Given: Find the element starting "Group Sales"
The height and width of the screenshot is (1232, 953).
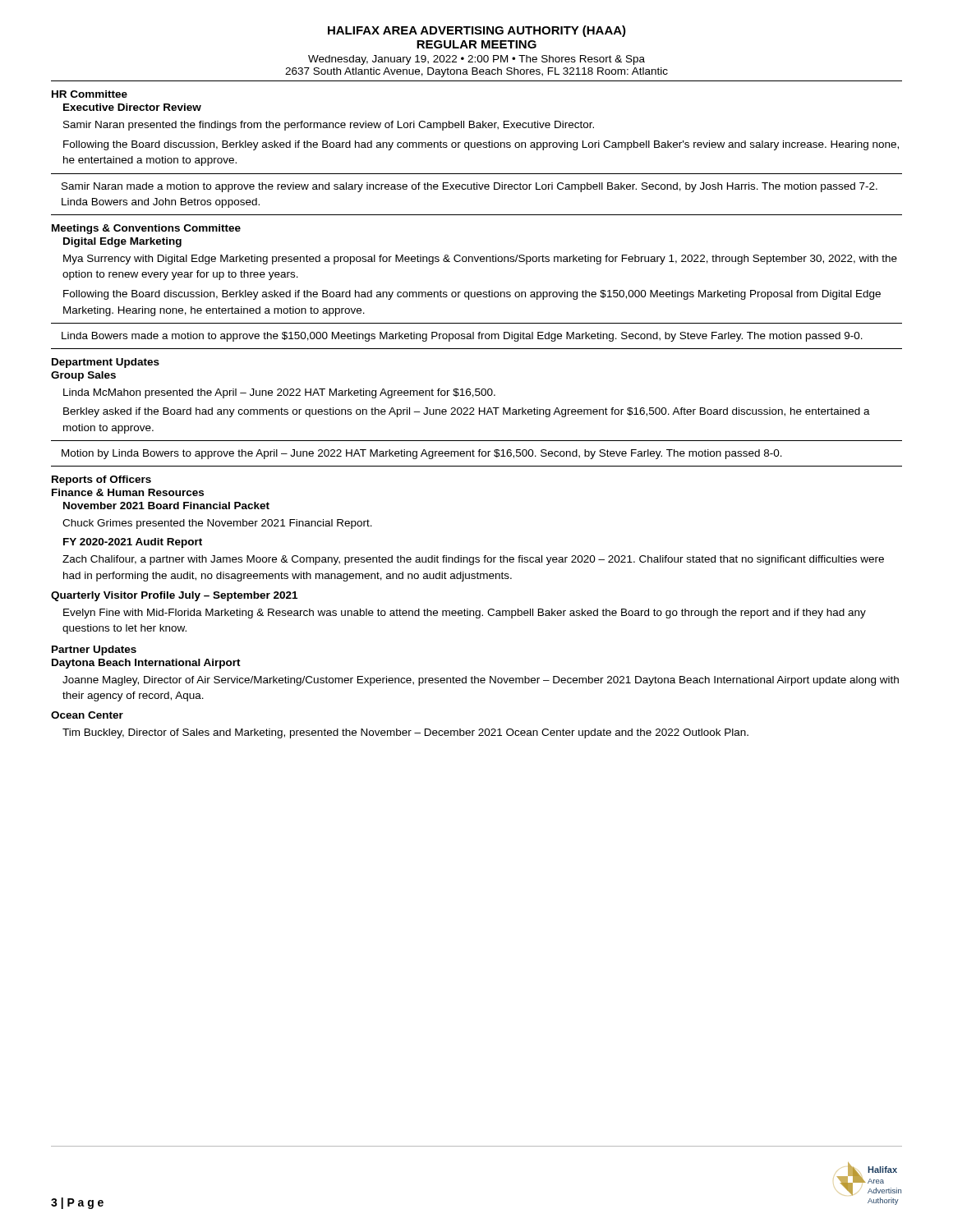Looking at the screenshot, I should pyautogui.click(x=84, y=375).
